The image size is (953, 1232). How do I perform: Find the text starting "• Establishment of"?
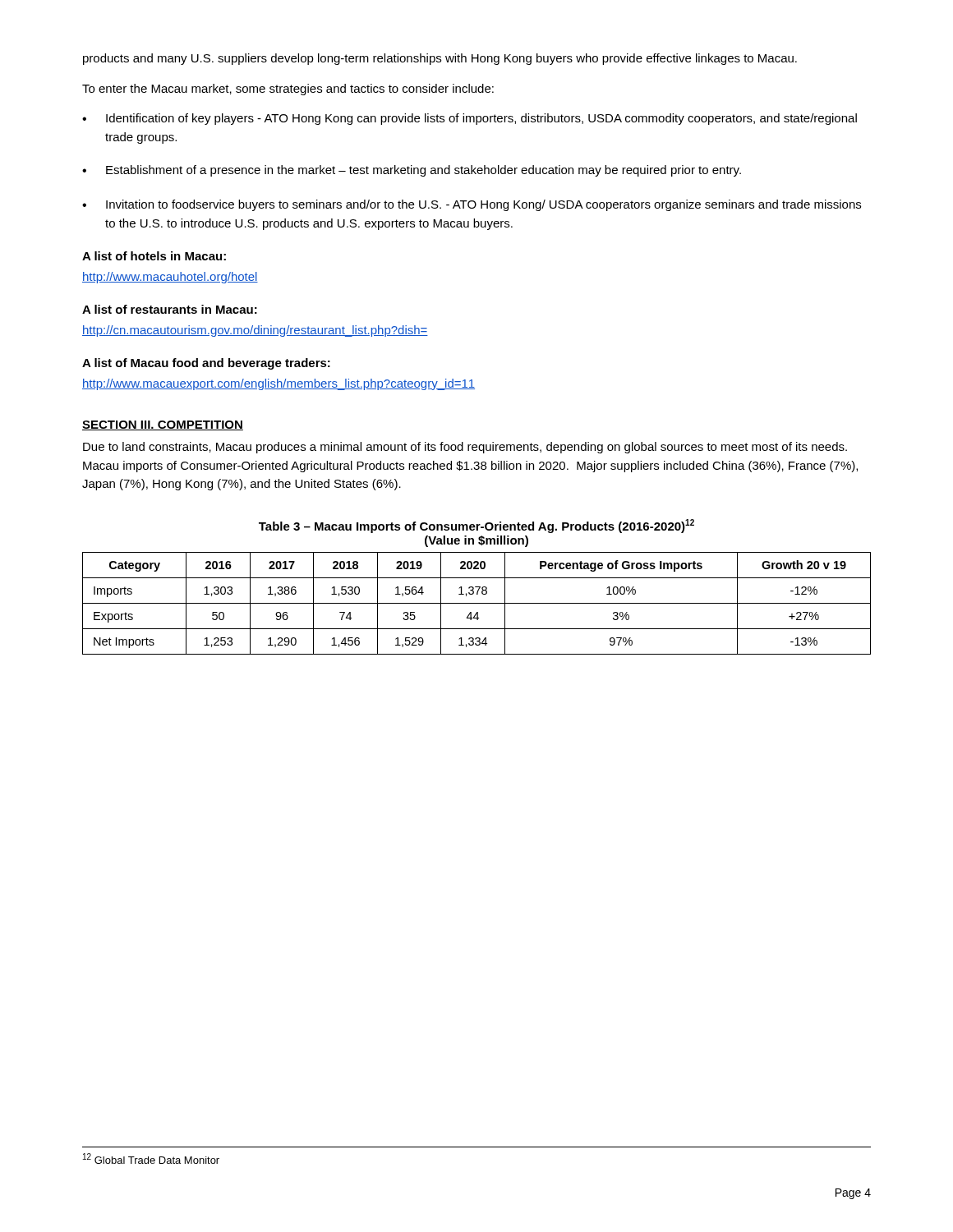(x=476, y=171)
